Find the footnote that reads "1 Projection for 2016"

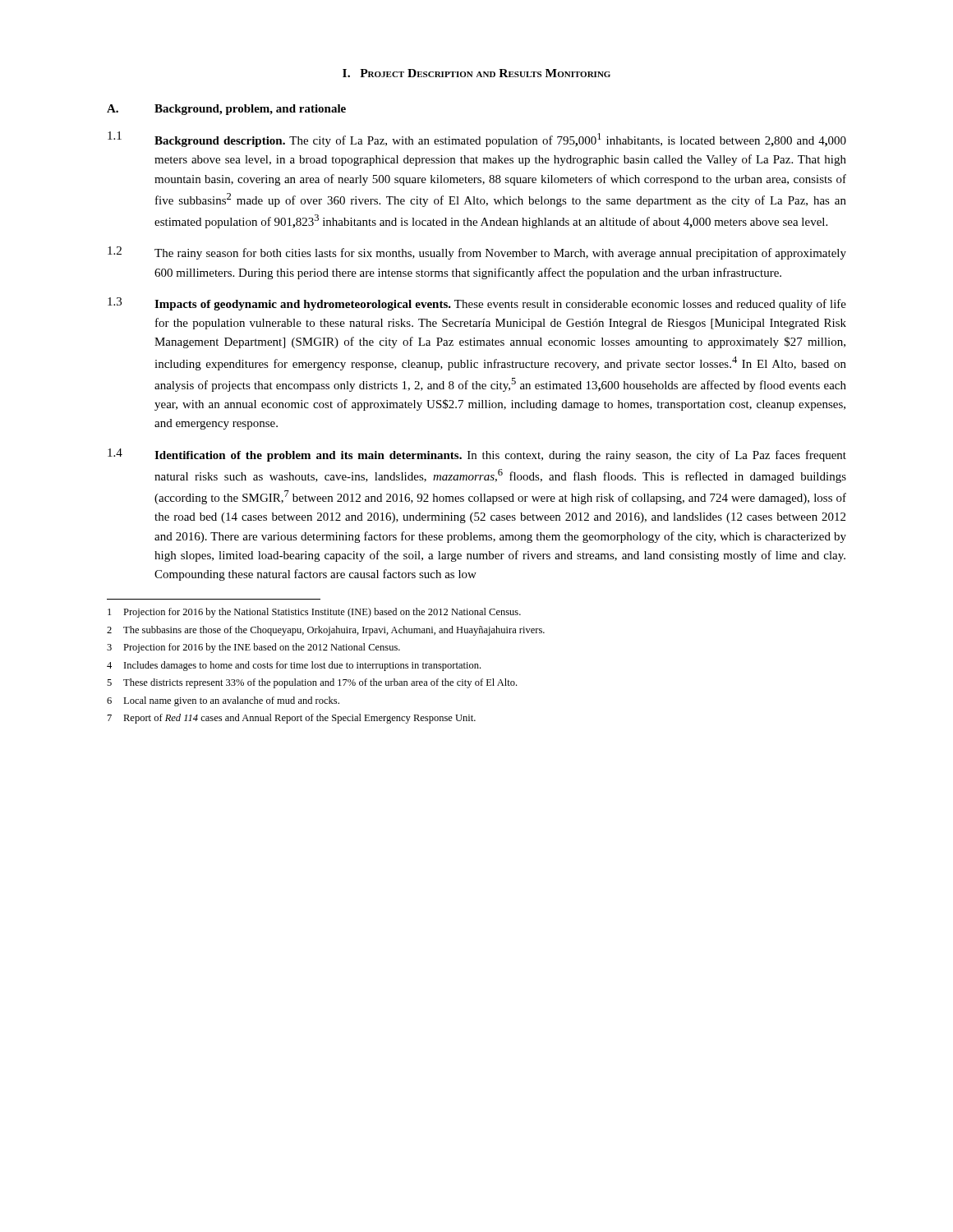point(314,613)
